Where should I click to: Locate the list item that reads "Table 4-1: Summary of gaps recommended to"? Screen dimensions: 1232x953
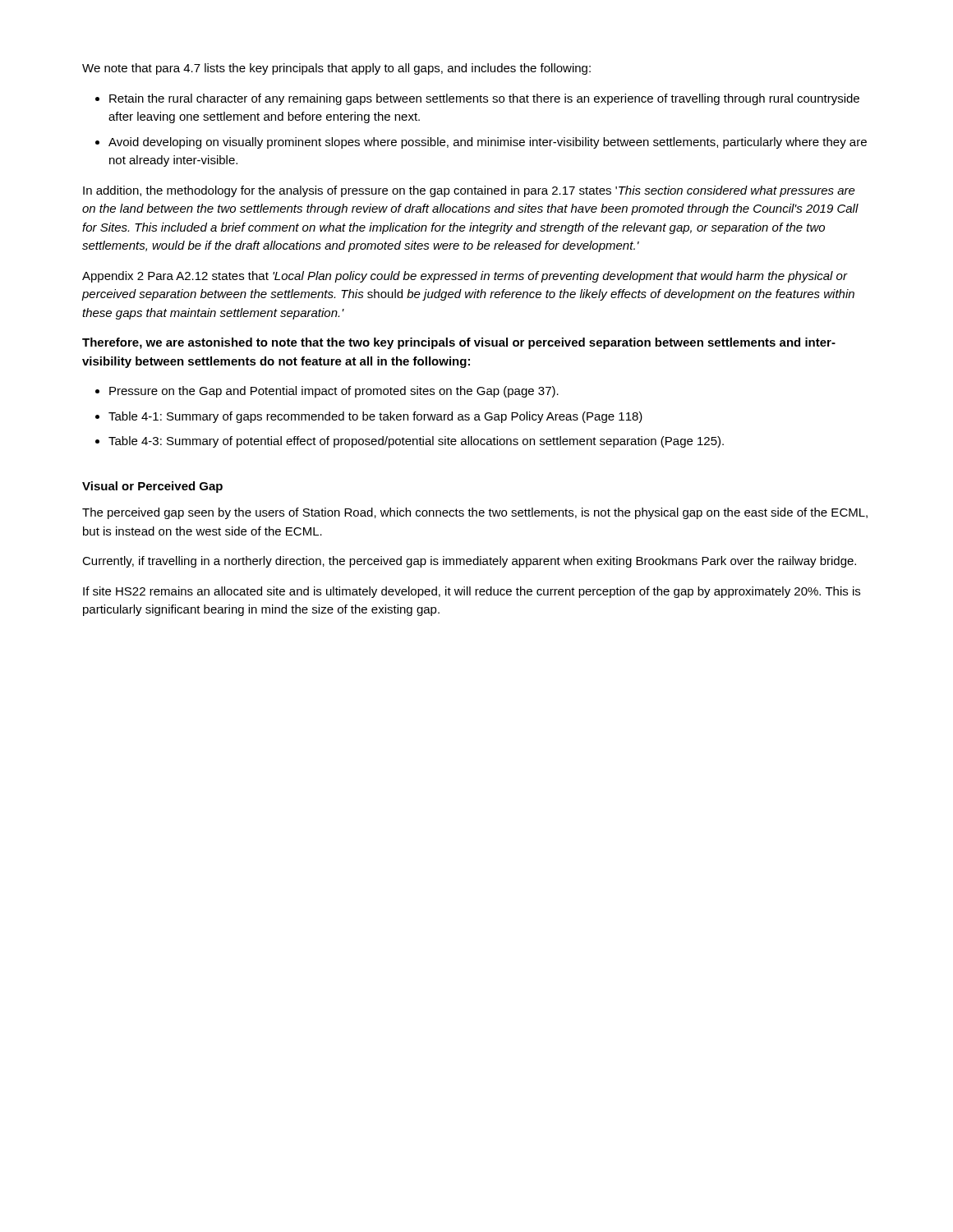pyautogui.click(x=490, y=416)
